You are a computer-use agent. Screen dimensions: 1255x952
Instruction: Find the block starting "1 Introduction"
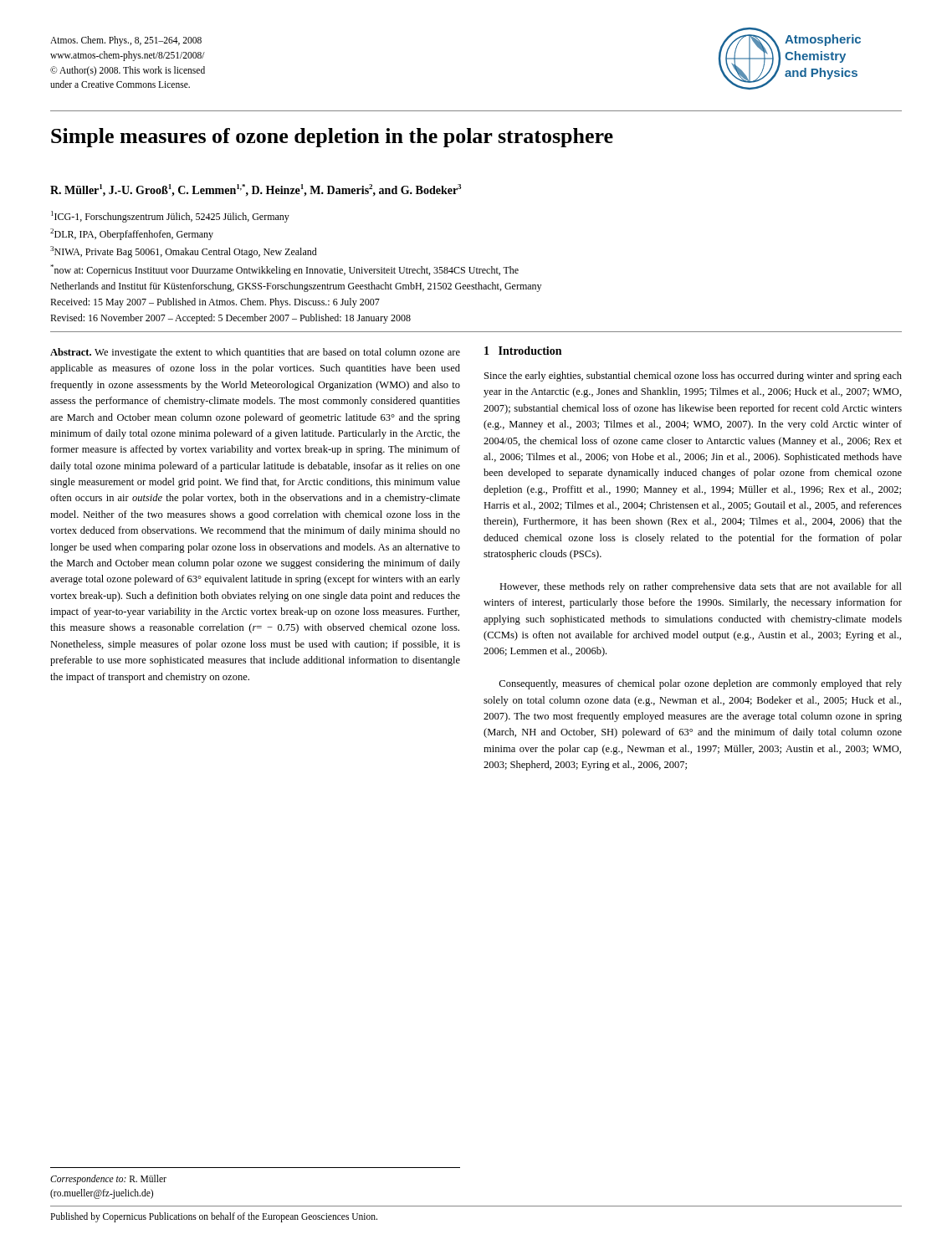pyautogui.click(x=523, y=351)
